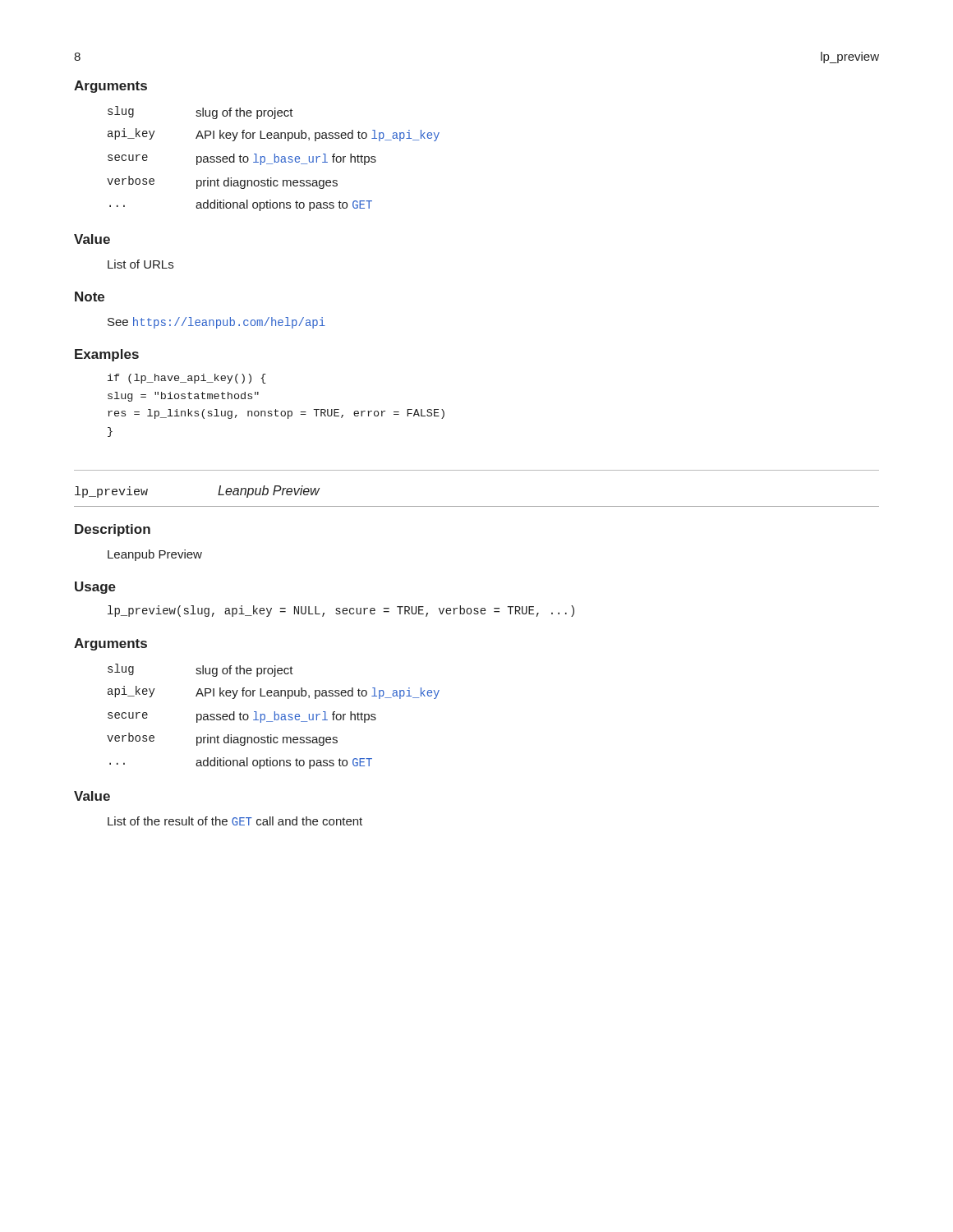
Task: Where is the passage that starts "if (lp_have_api_key()) { slug ="?
Action: coord(187,379)
